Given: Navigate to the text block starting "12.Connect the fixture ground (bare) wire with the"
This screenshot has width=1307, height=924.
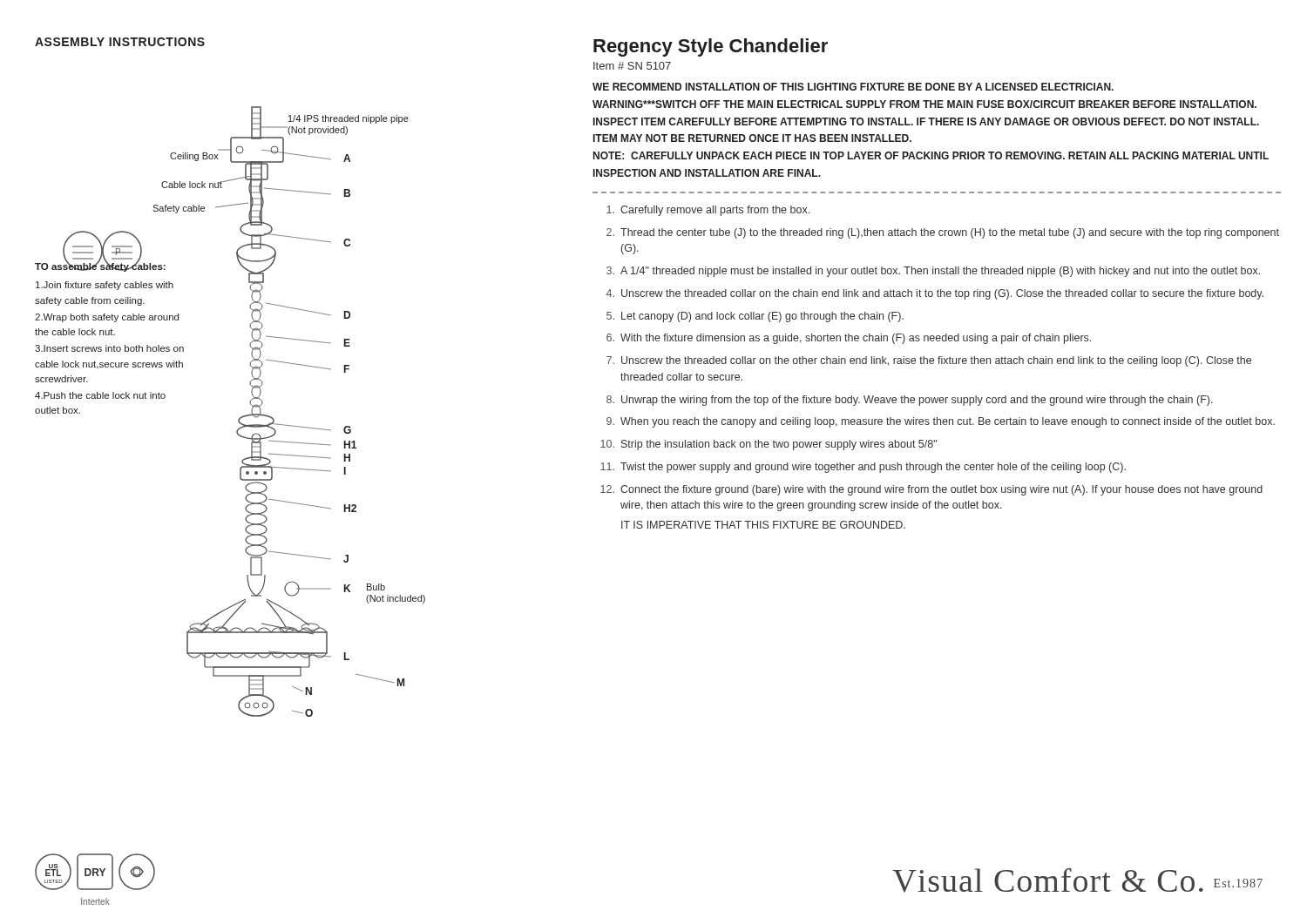Looking at the screenshot, I should click(x=937, y=507).
